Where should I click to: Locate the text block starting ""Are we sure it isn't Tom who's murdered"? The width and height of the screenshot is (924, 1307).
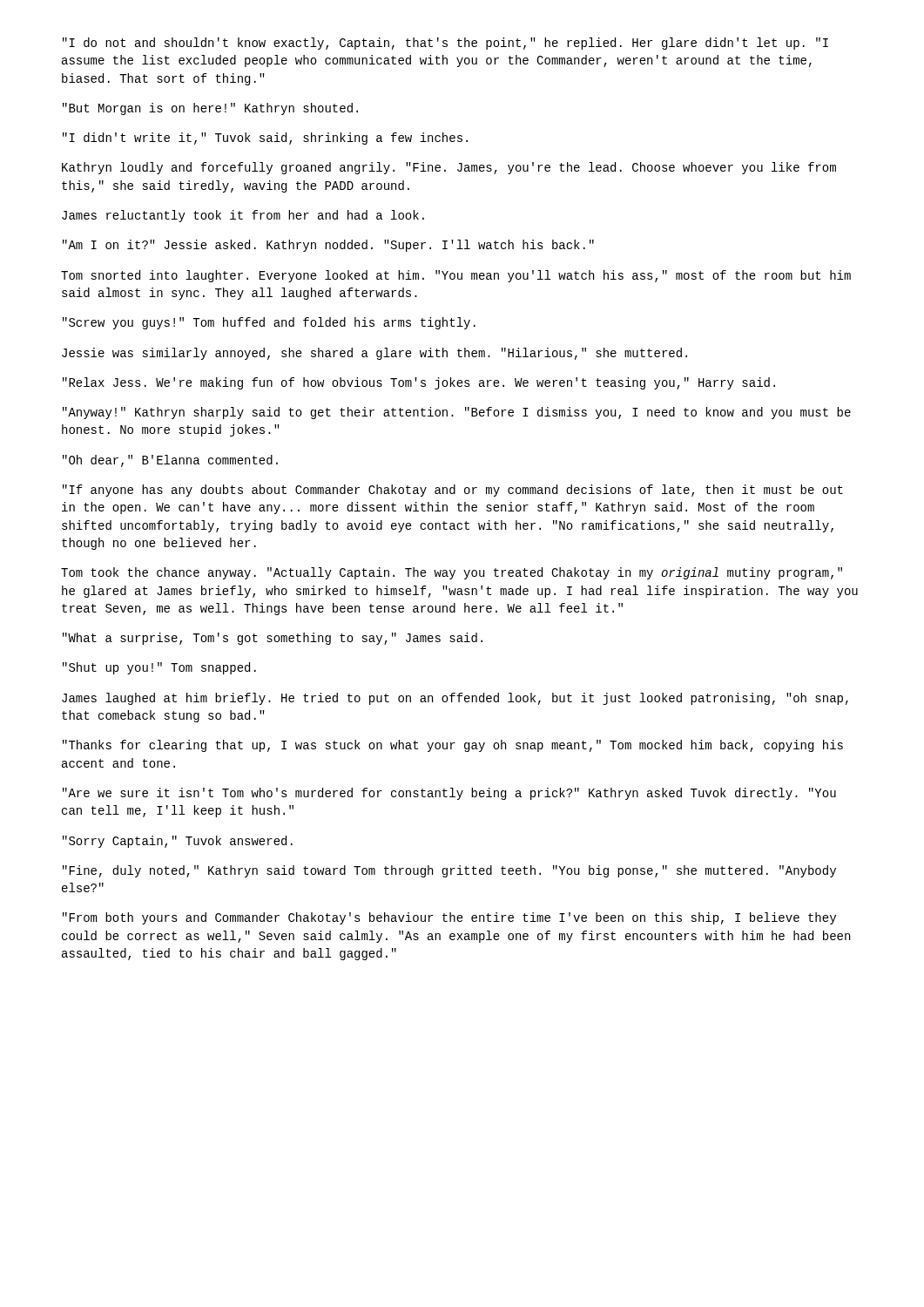pyautogui.click(x=449, y=802)
